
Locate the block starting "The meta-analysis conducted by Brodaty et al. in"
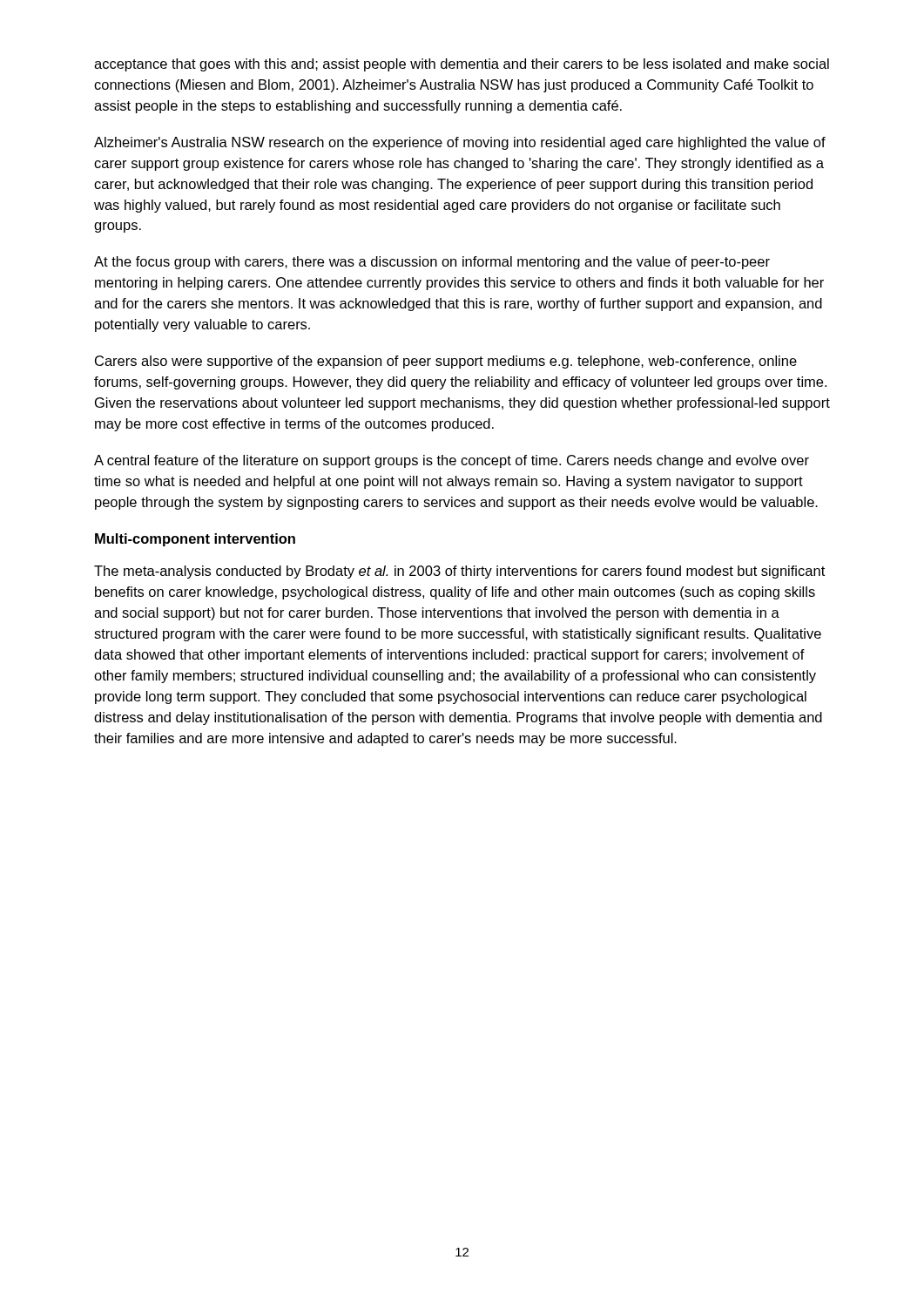click(462, 655)
